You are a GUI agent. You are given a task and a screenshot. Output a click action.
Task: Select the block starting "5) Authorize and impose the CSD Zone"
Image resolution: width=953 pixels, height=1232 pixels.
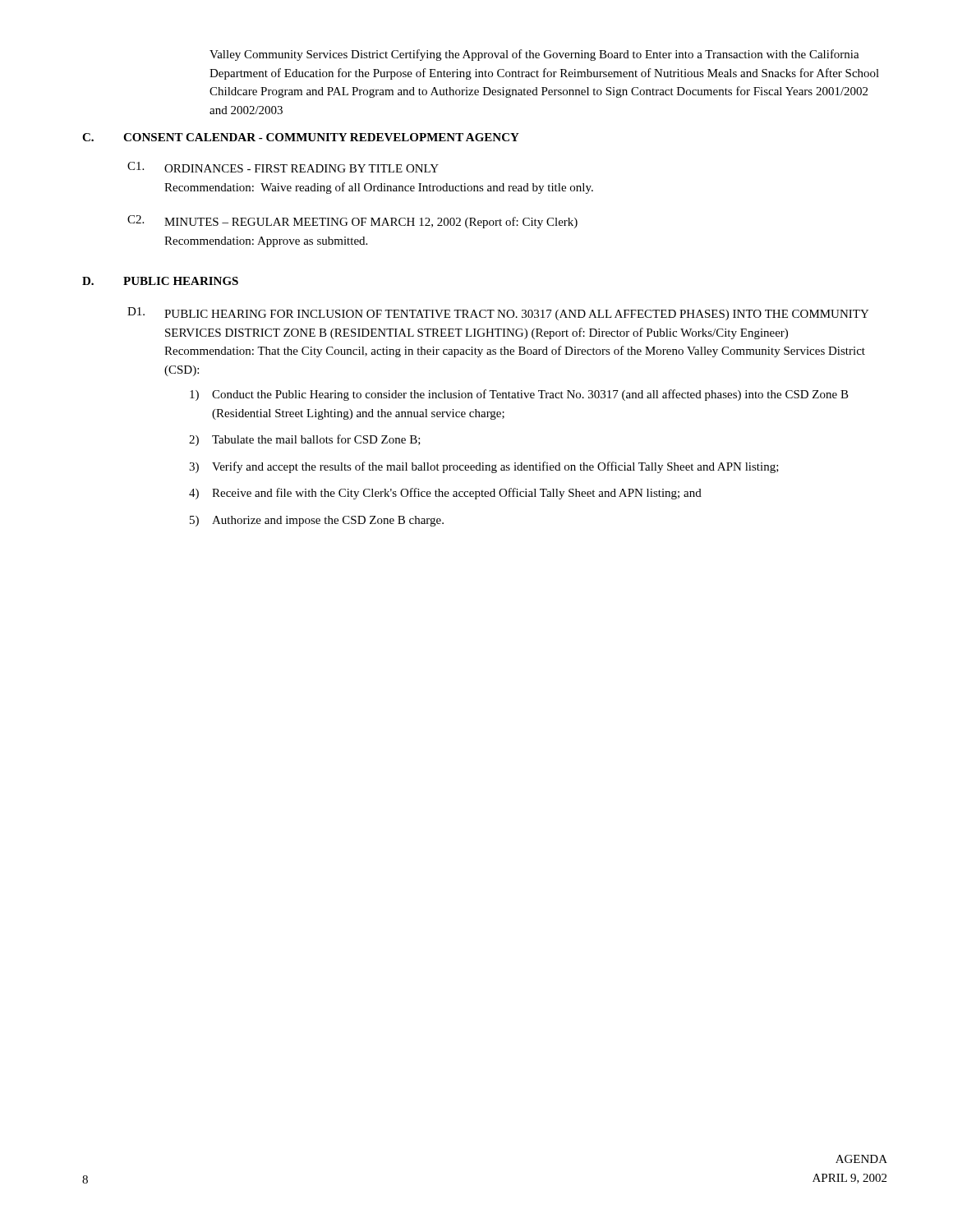pos(317,521)
